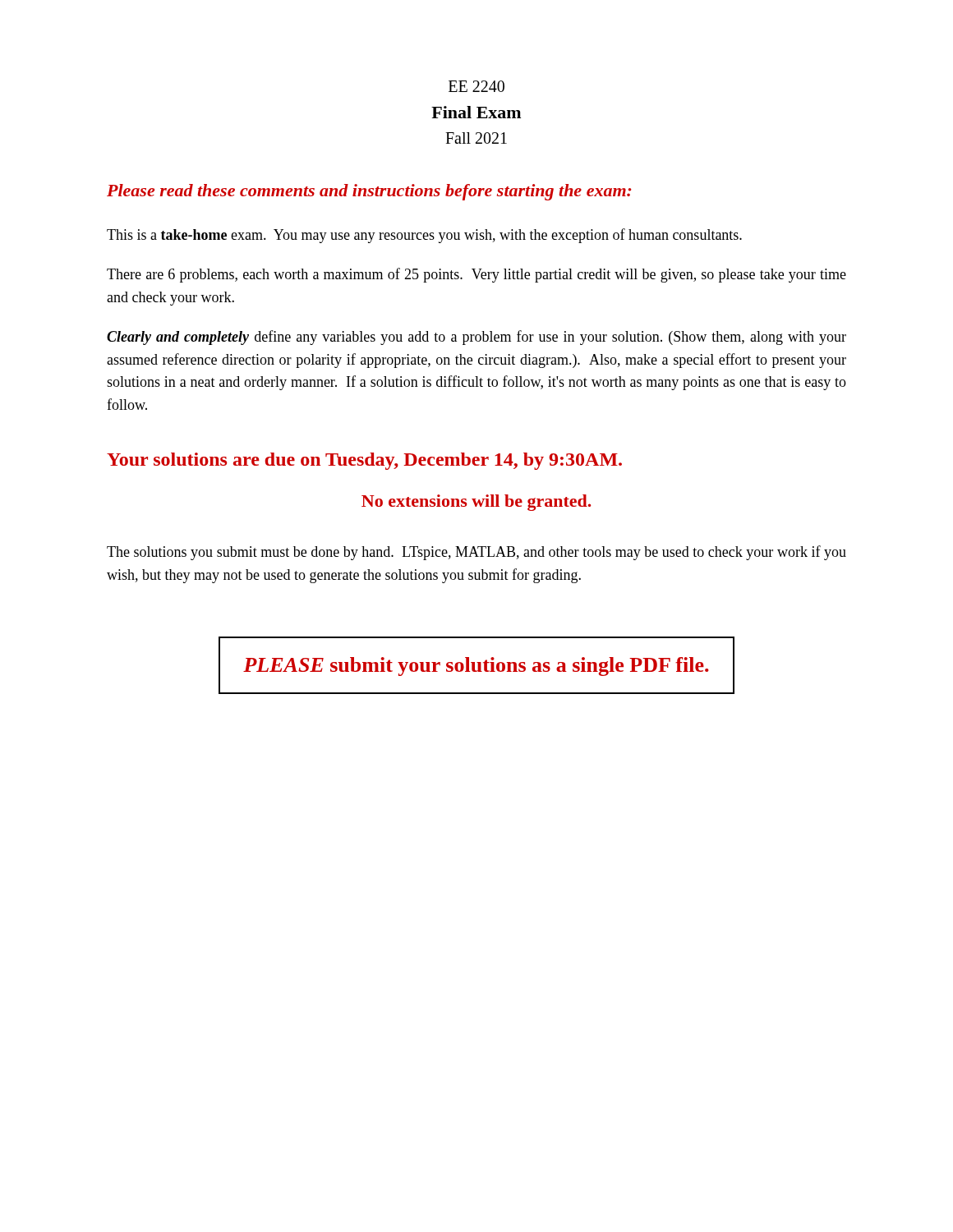Viewport: 953px width, 1232px height.
Task: Where is the section header that starts "Please read these"?
Action: [370, 190]
